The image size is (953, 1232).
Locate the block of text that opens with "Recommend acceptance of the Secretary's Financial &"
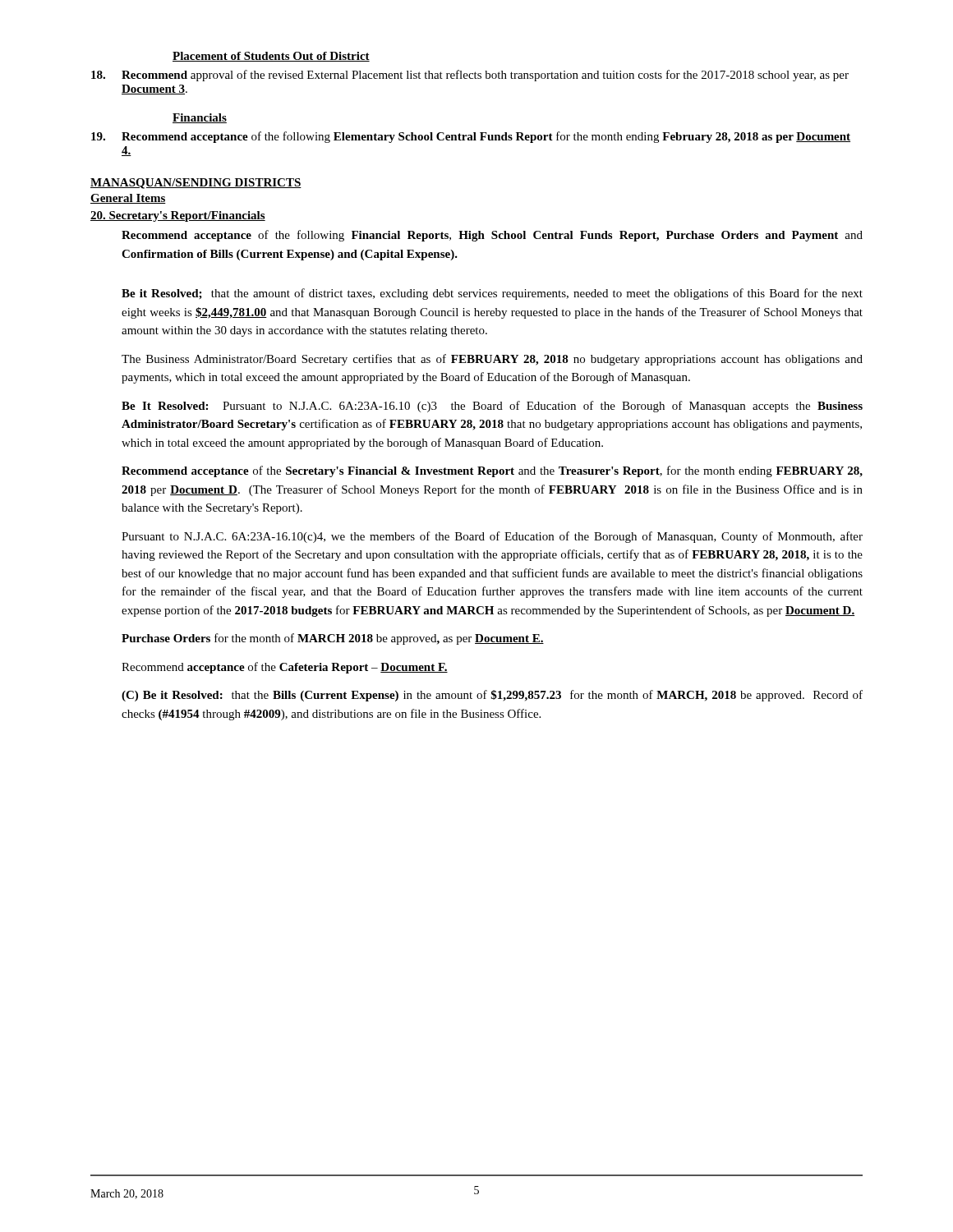[492, 489]
